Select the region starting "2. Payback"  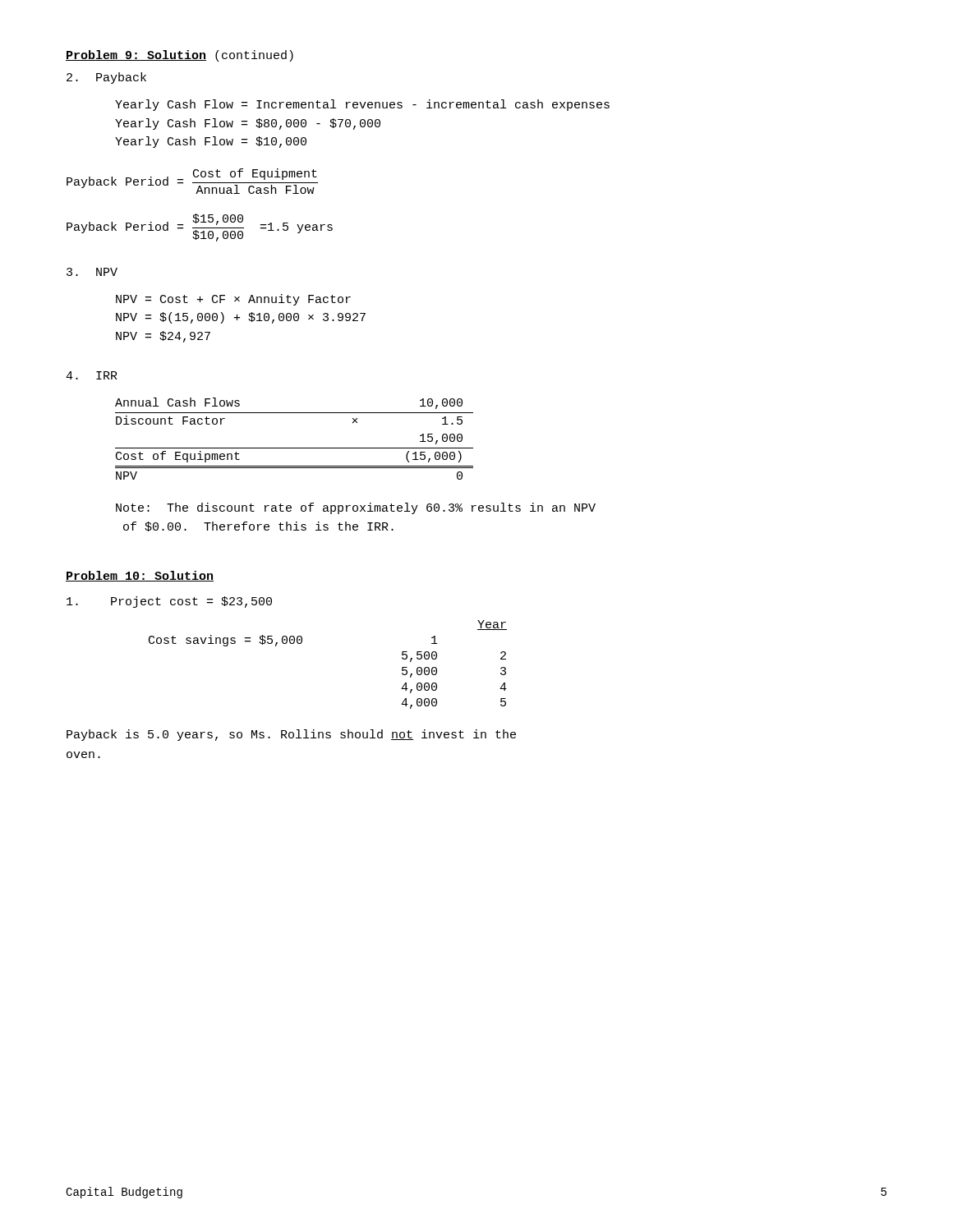[106, 78]
